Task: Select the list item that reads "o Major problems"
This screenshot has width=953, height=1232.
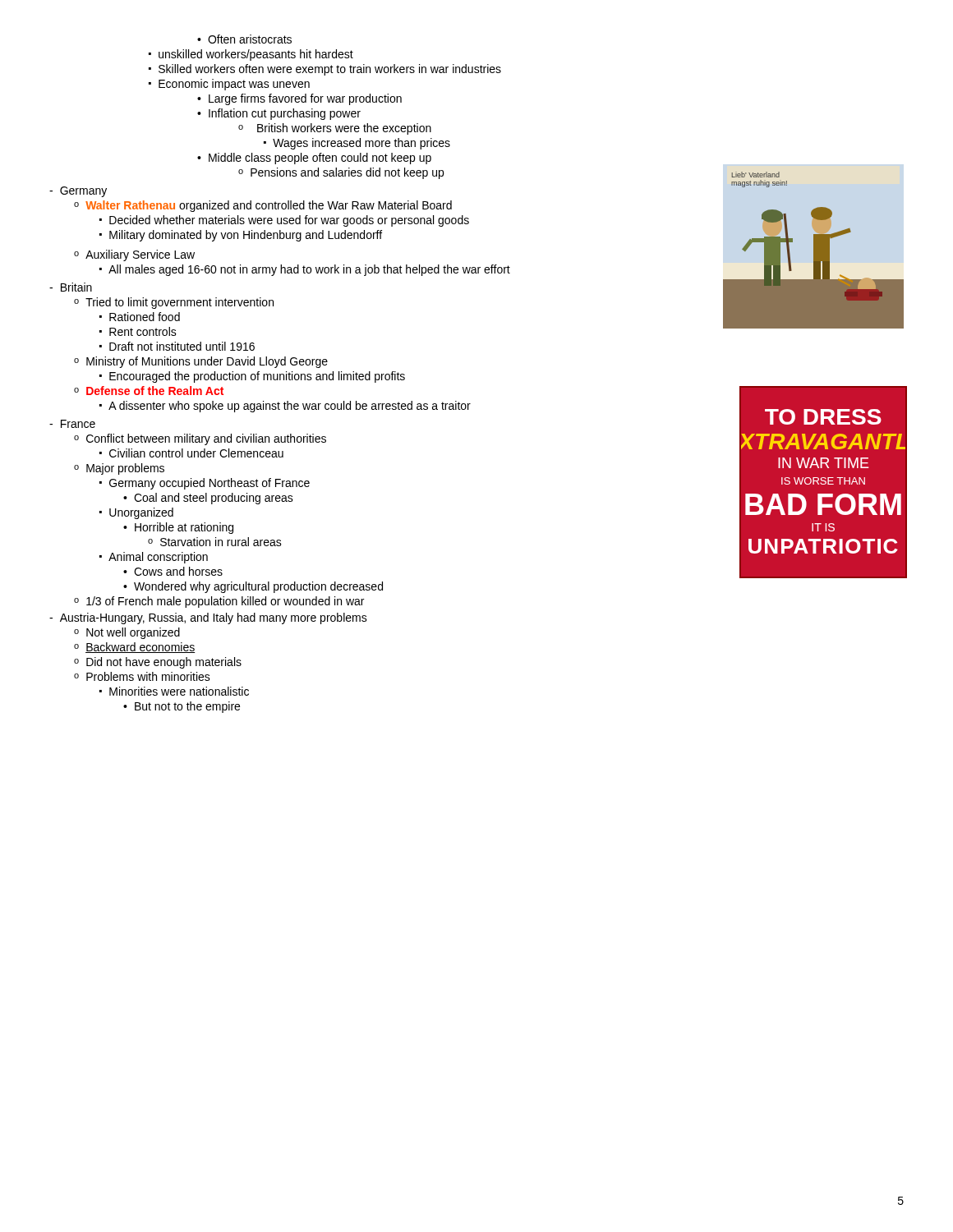Action: coord(119,468)
